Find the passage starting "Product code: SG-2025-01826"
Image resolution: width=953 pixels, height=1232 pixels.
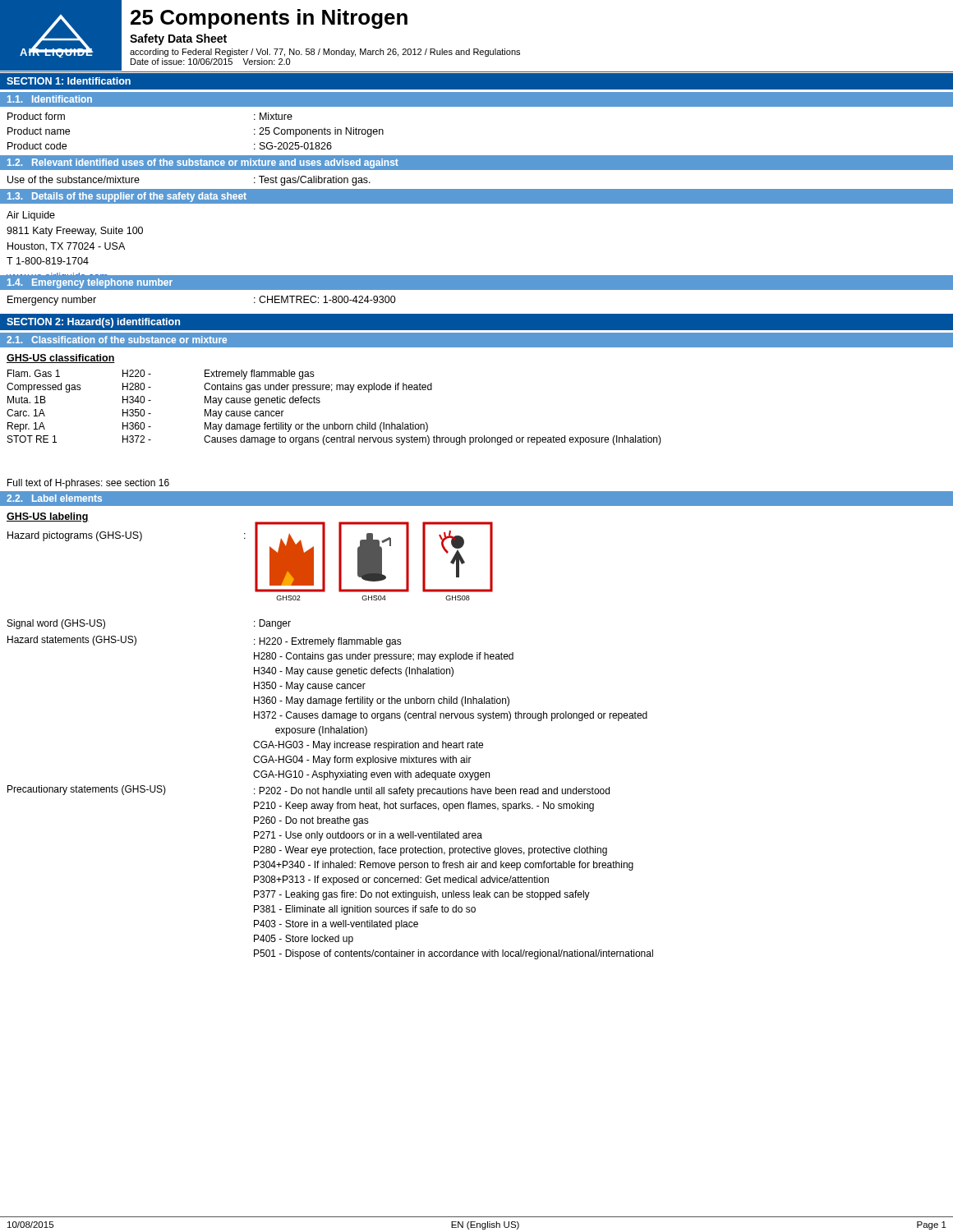point(476,146)
